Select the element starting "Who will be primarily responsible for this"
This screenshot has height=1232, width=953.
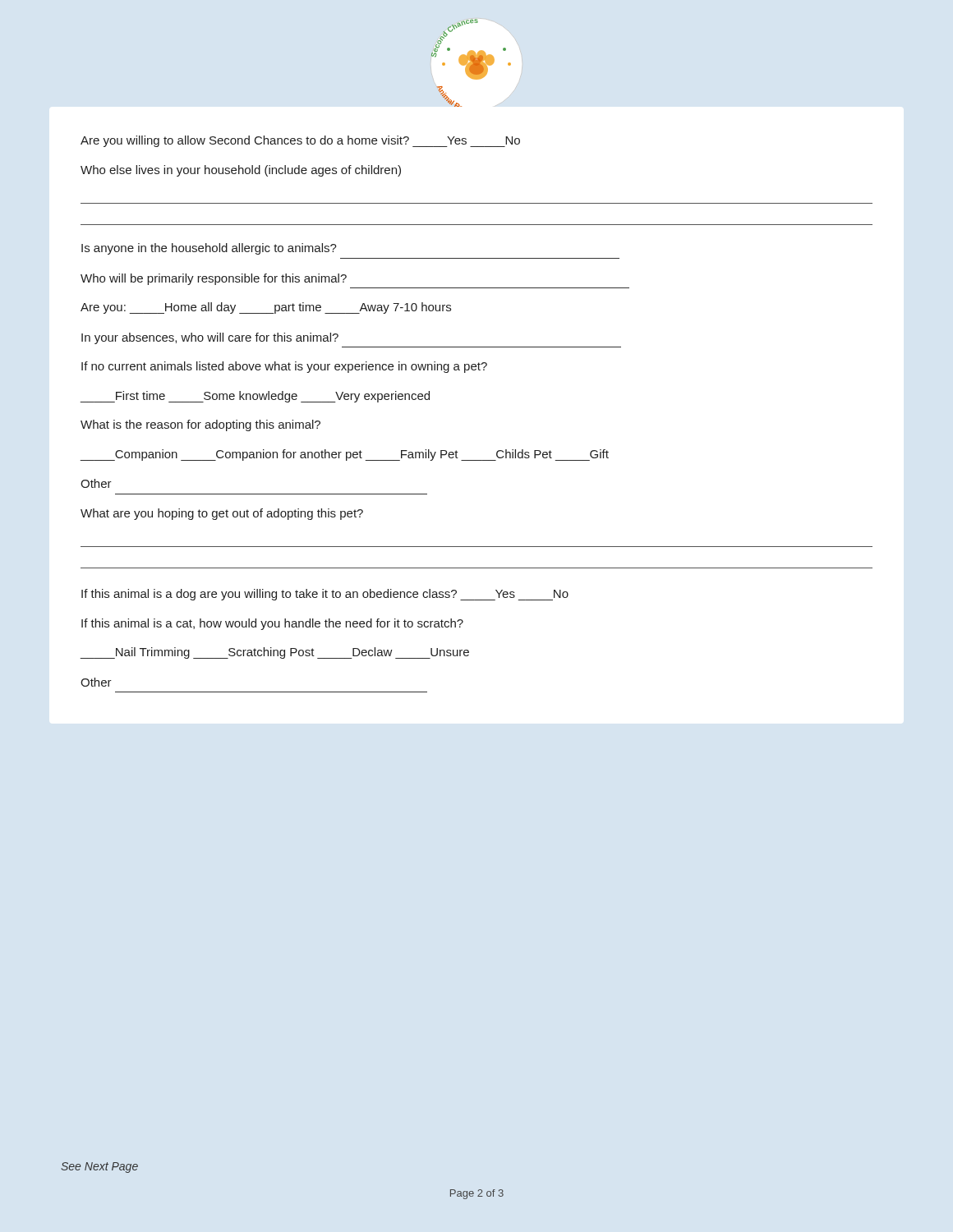355,277
